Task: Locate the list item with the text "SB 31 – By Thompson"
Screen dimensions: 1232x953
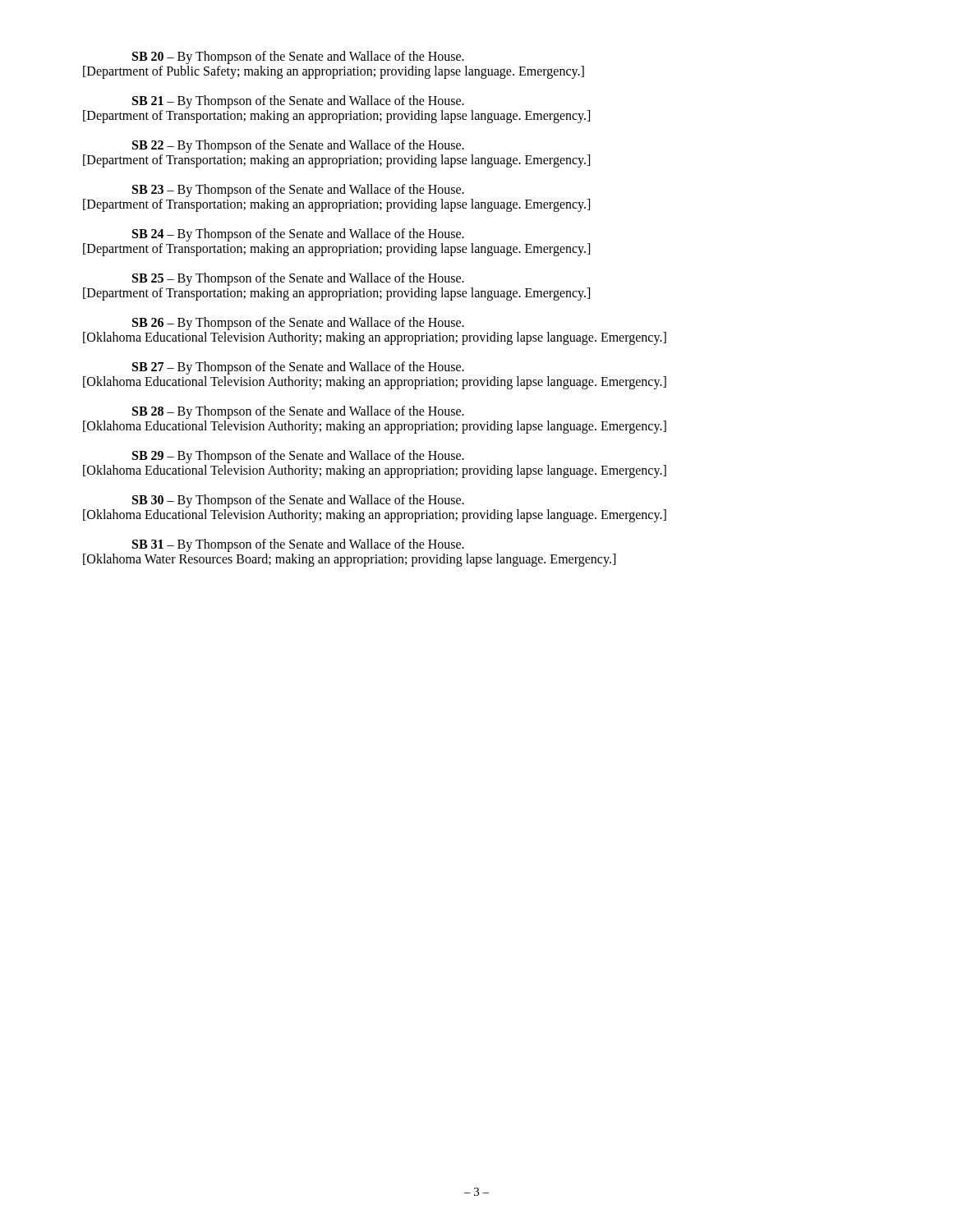Action: click(x=476, y=552)
